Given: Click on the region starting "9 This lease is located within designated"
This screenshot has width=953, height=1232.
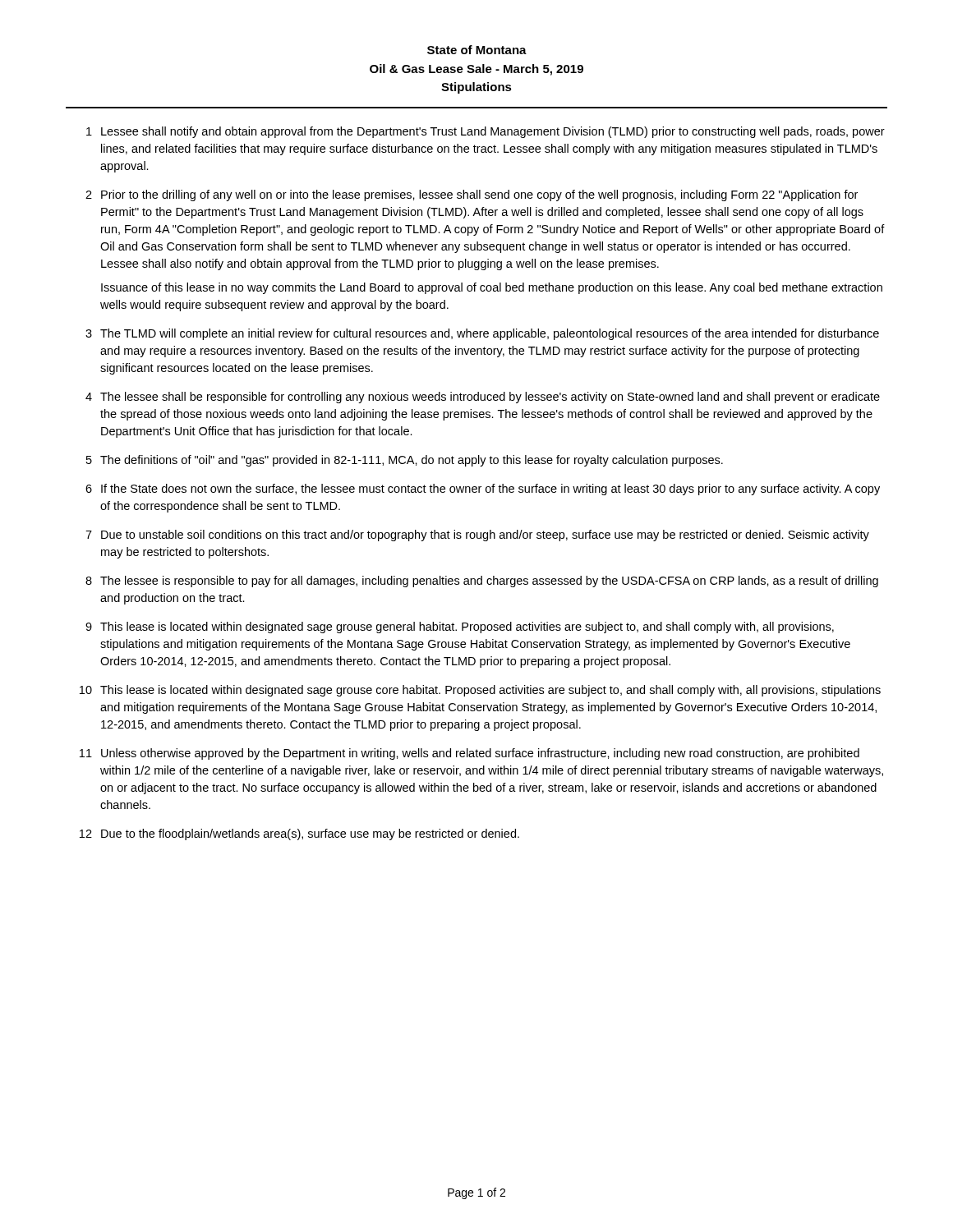Looking at the screenshot, I should click(476, 644).
